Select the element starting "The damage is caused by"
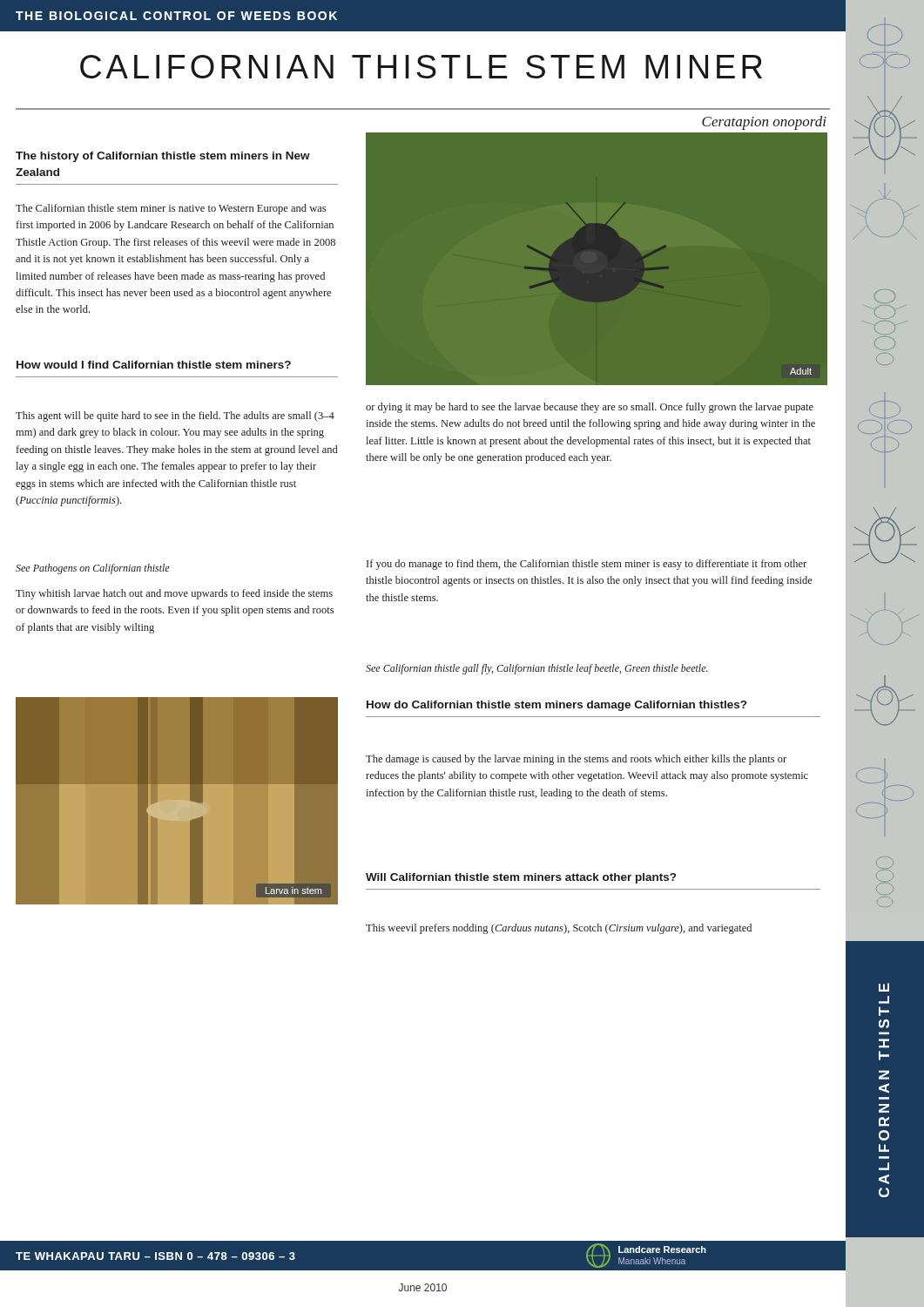This screenshot has height=1307, width=924. pos(593,776)
